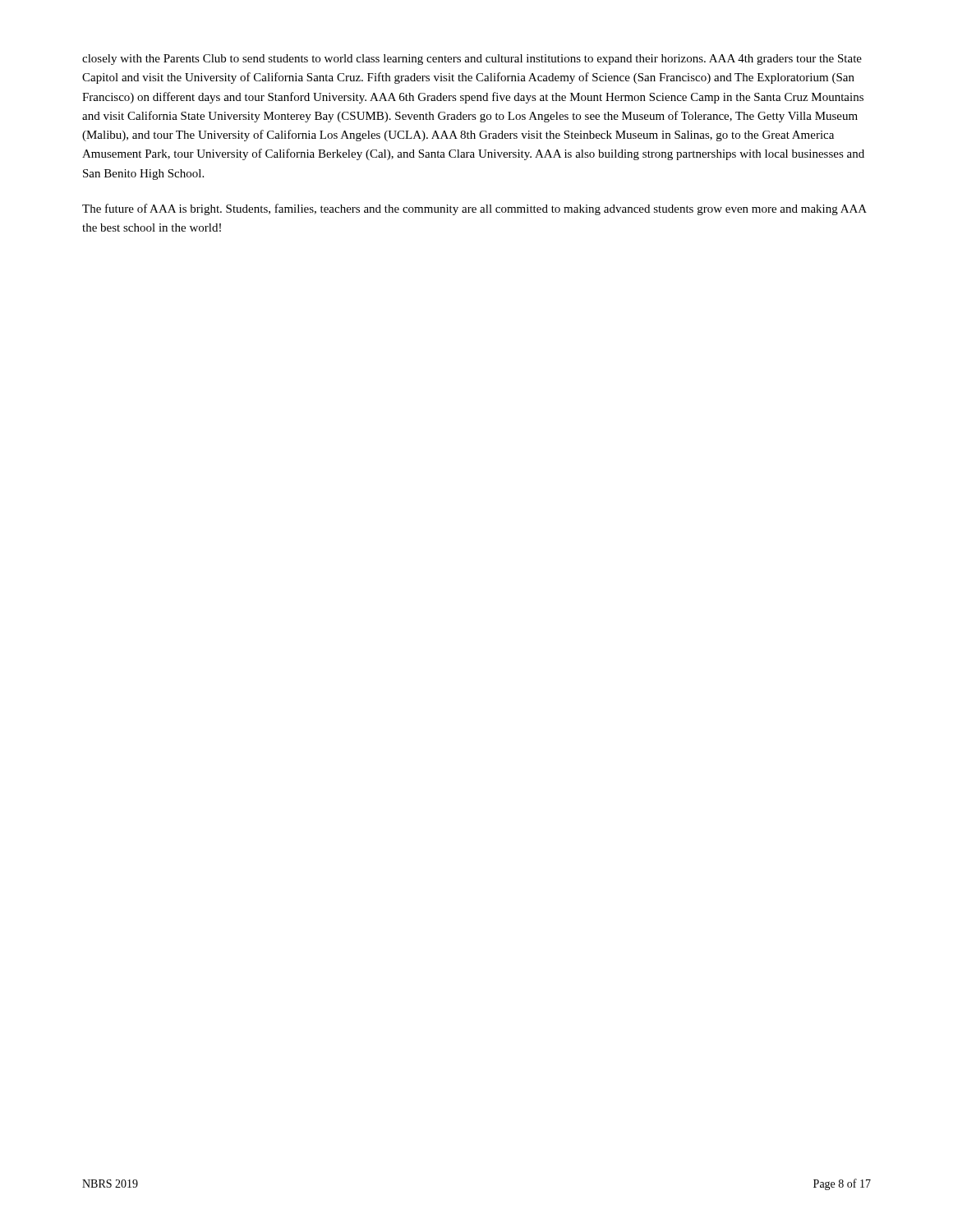Point to the block beginning "closely with the Parents Club to send students"

click(x=473, y=116)
